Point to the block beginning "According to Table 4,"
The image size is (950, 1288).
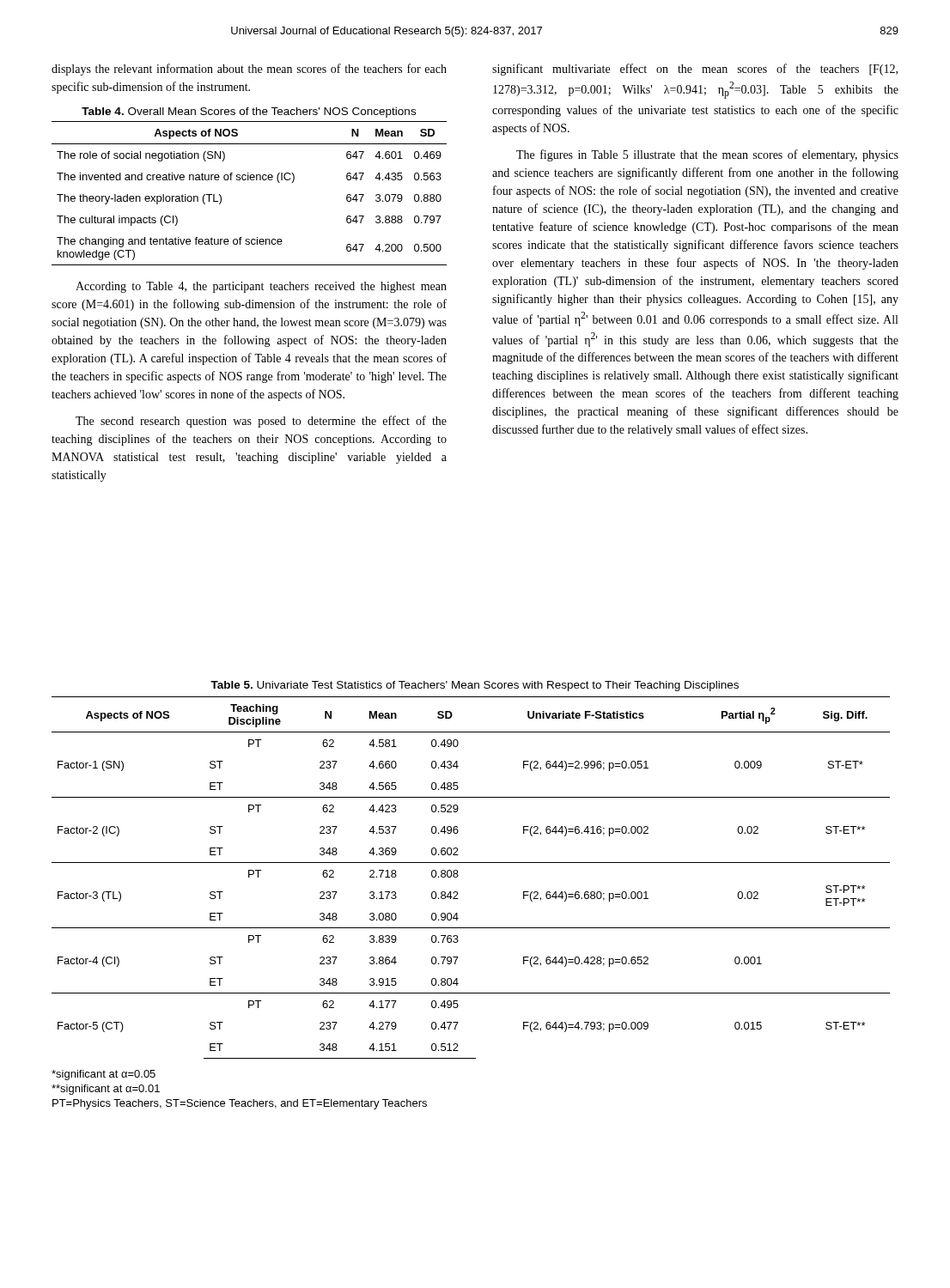(249, 340)
